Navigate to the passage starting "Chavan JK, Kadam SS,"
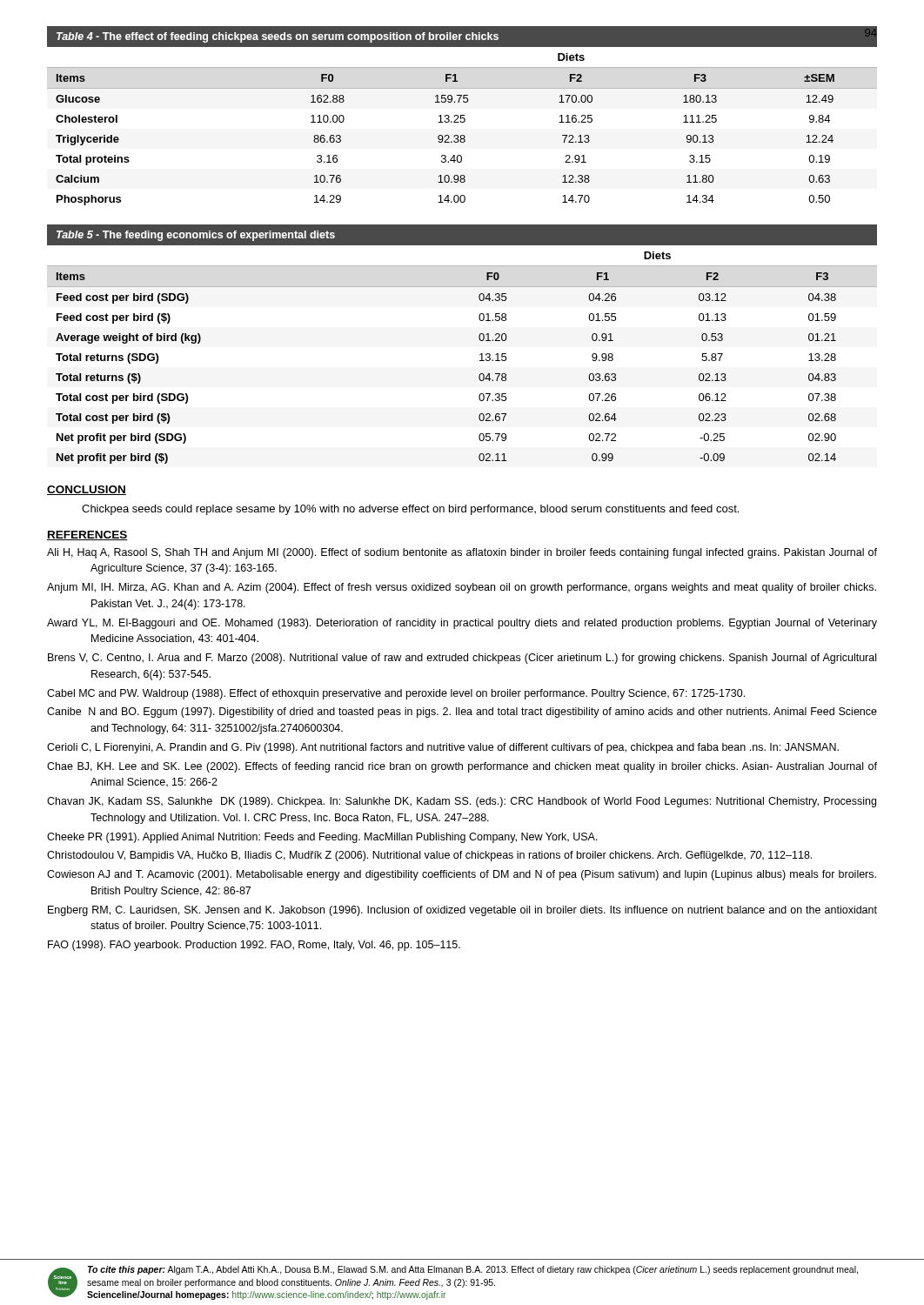This screenshot has height=1305, width=924. click(x=462, y=809)
